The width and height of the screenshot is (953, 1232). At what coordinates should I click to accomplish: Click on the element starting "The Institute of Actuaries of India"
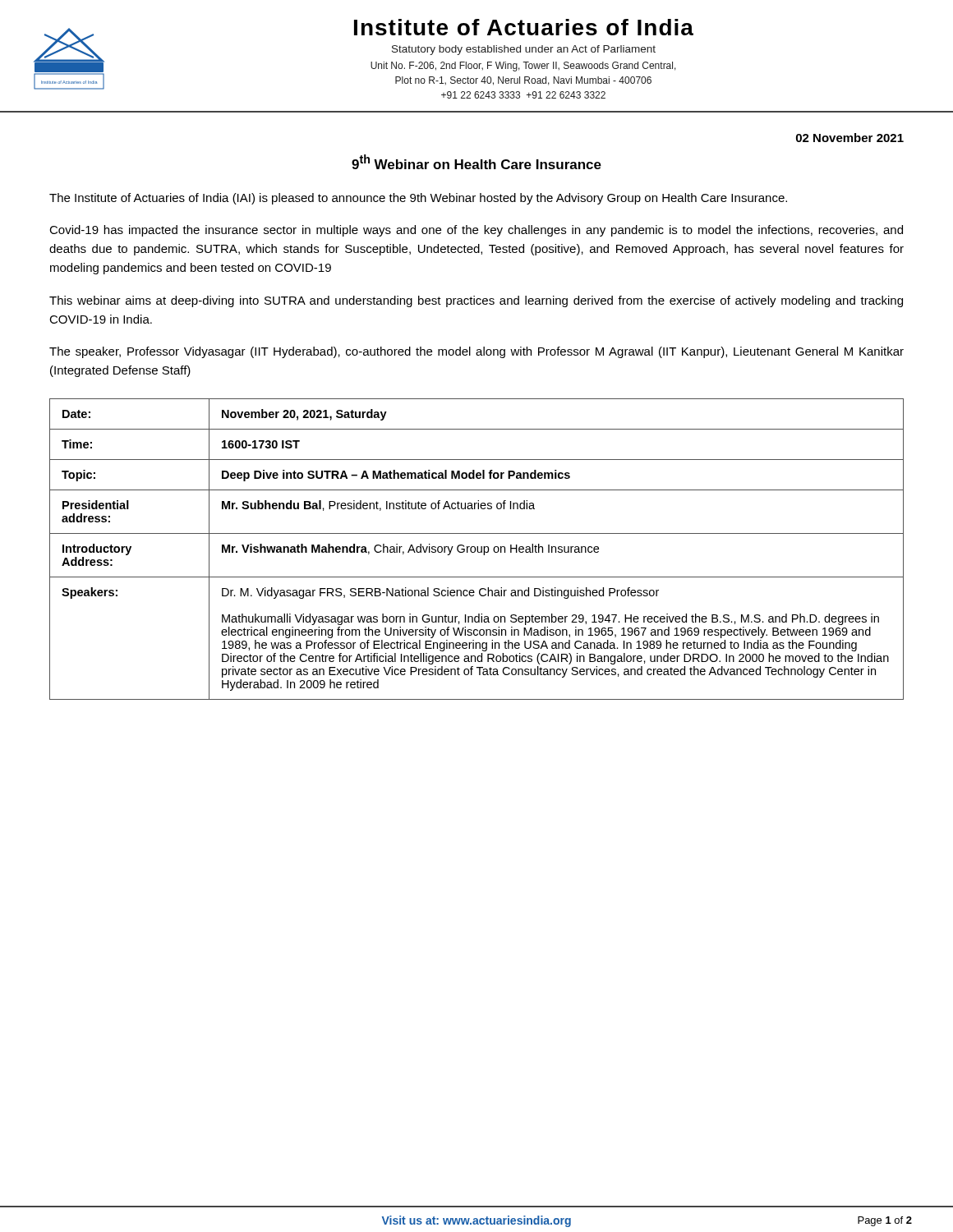pos(419,197)
